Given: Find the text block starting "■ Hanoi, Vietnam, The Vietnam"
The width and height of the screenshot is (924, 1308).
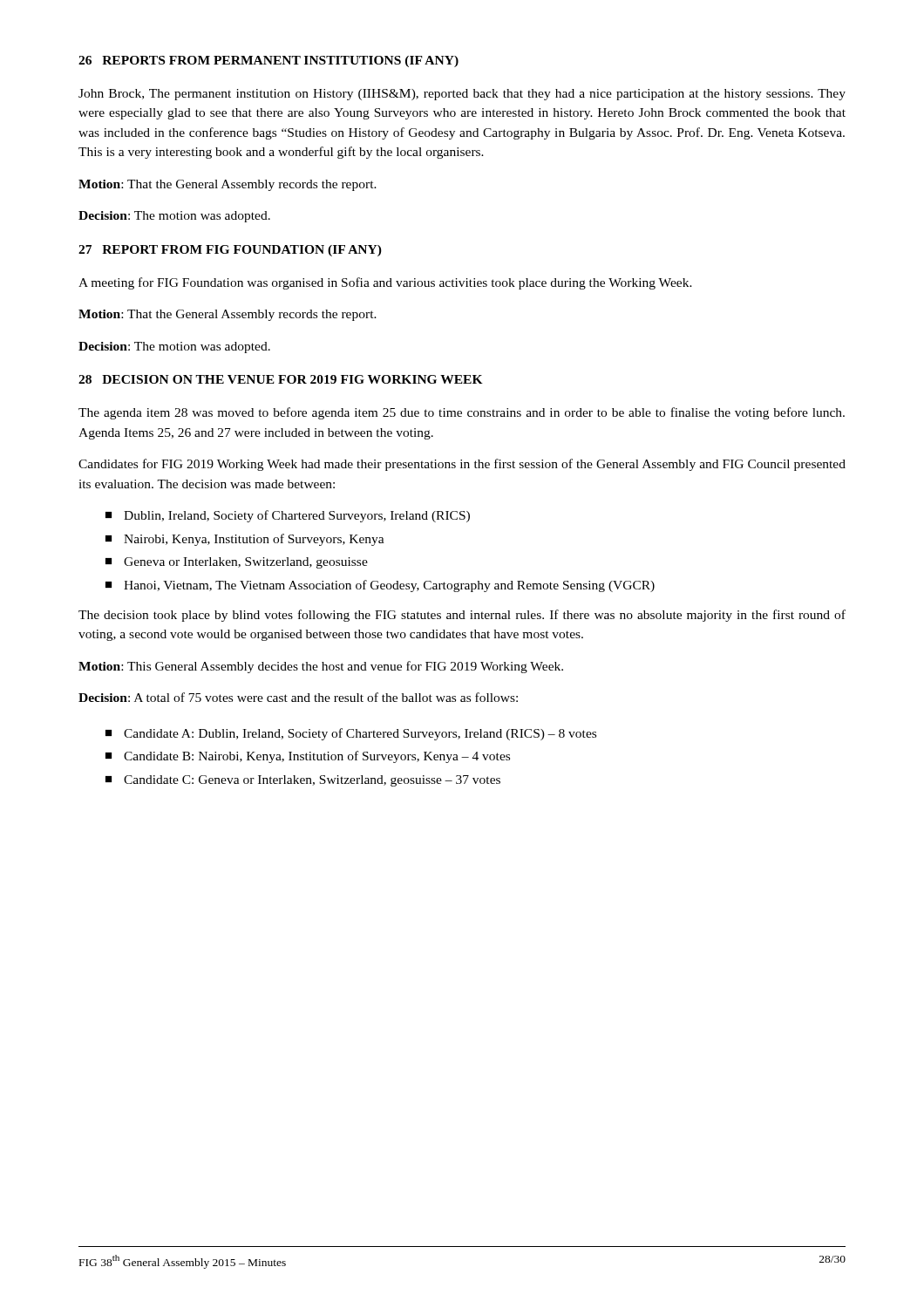Looking at the screenshot, I should 475,585.
